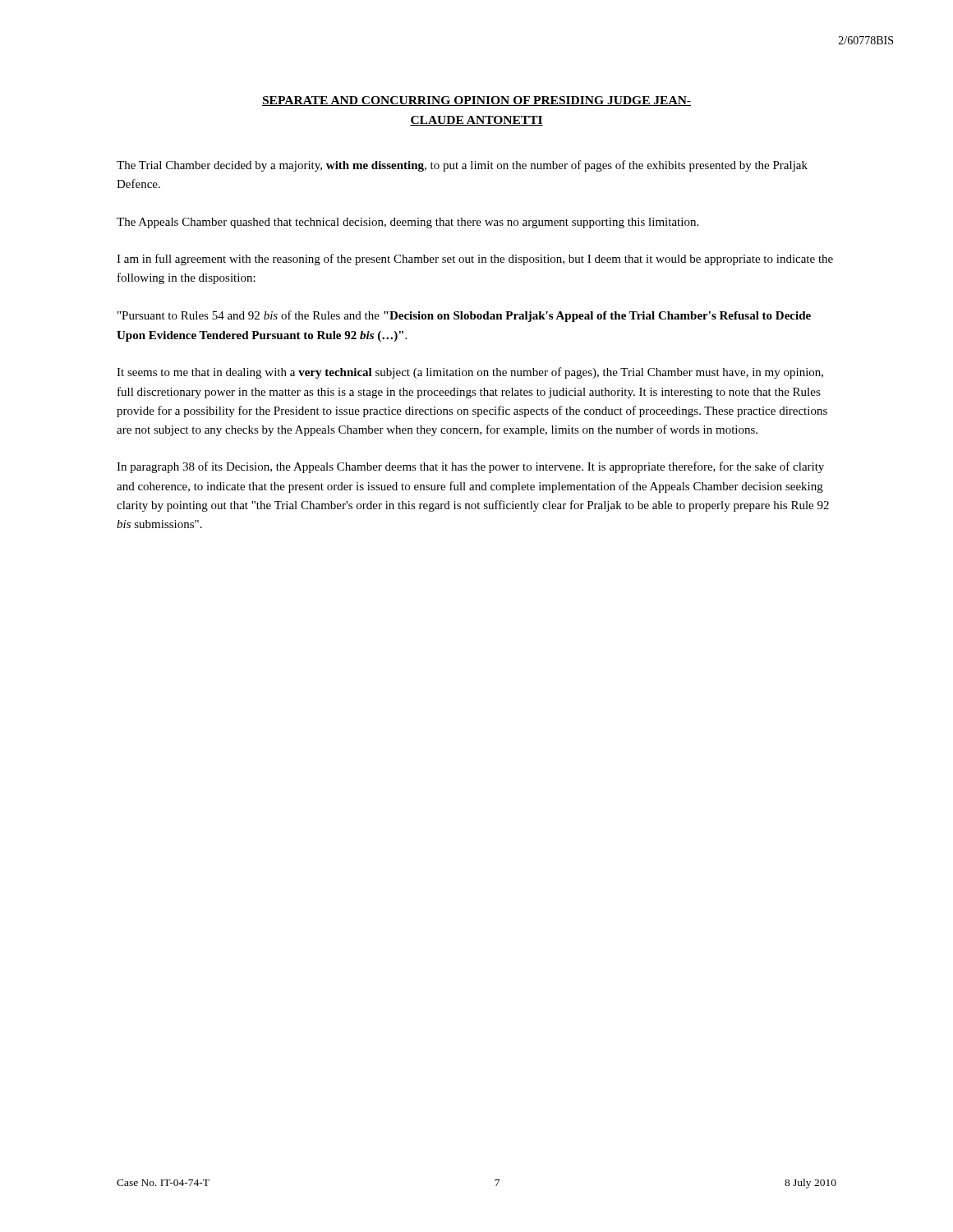This screenshot has height=1232, width=953.
Task: Select the title that says "SEPARATE AND CONCURRING"
Action: click(x=476, y=110)
